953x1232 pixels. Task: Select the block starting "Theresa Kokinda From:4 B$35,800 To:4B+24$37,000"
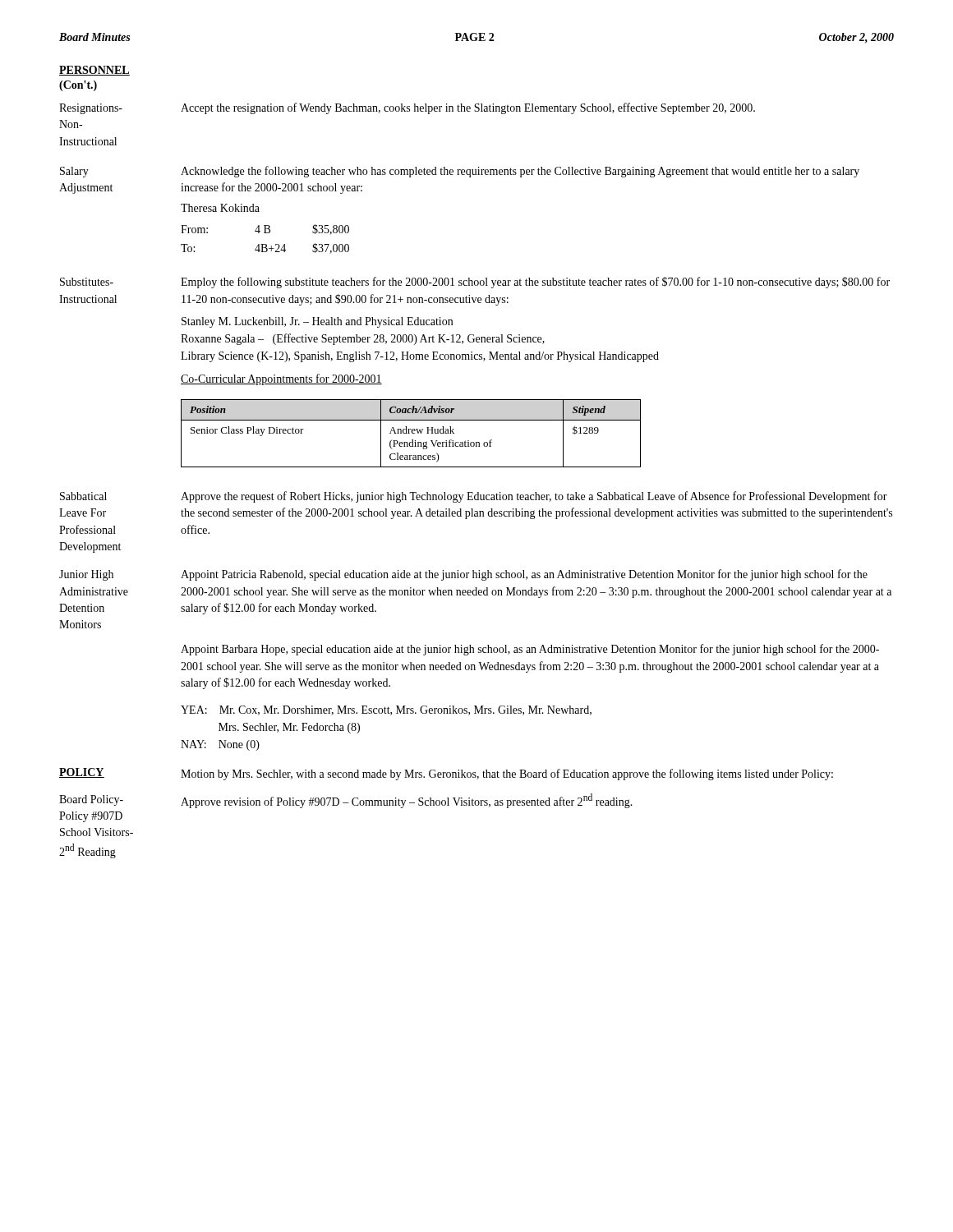[220, 208]
